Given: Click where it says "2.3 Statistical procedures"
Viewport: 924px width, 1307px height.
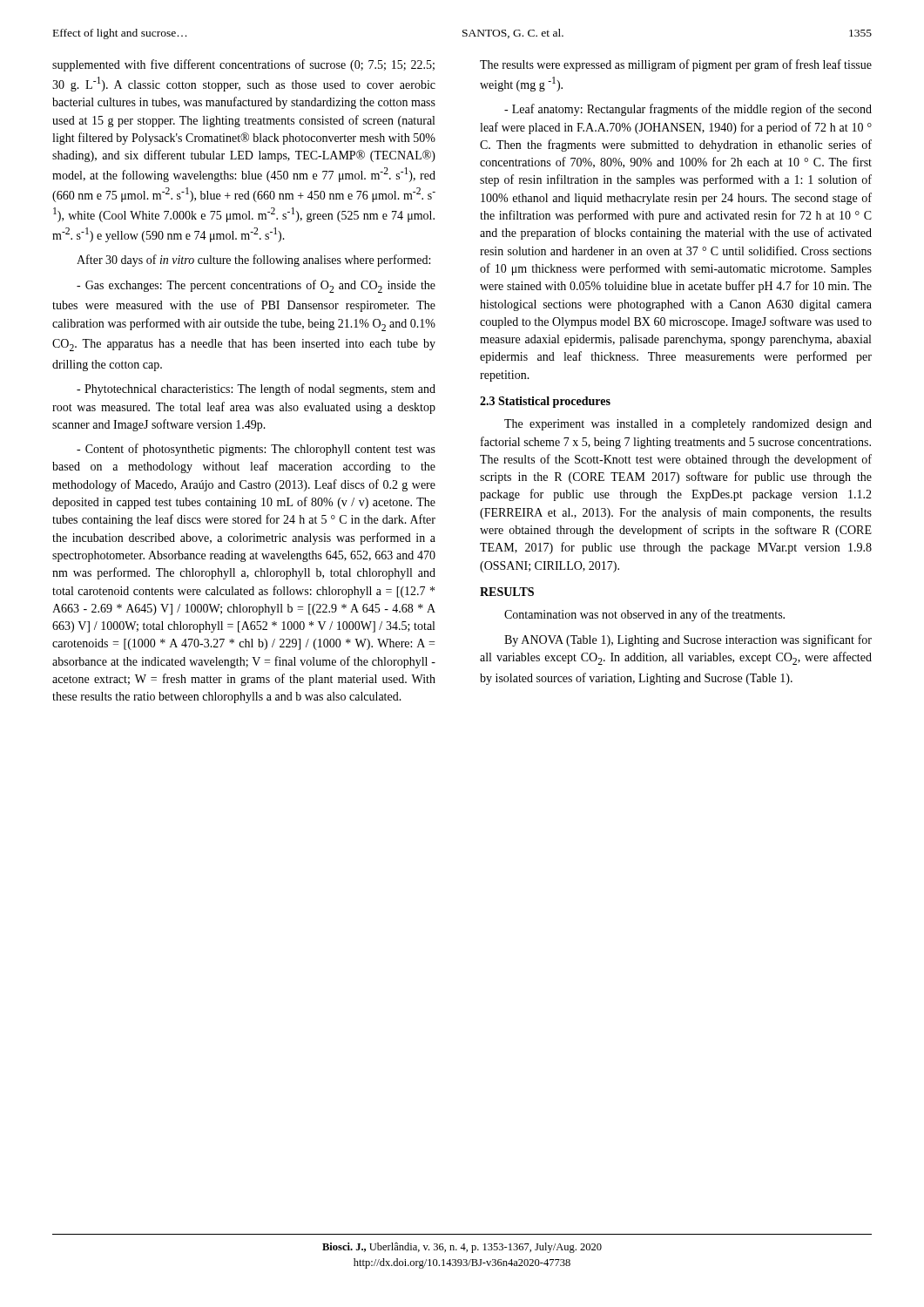Looking at the screenshot, I should (545, 402).
